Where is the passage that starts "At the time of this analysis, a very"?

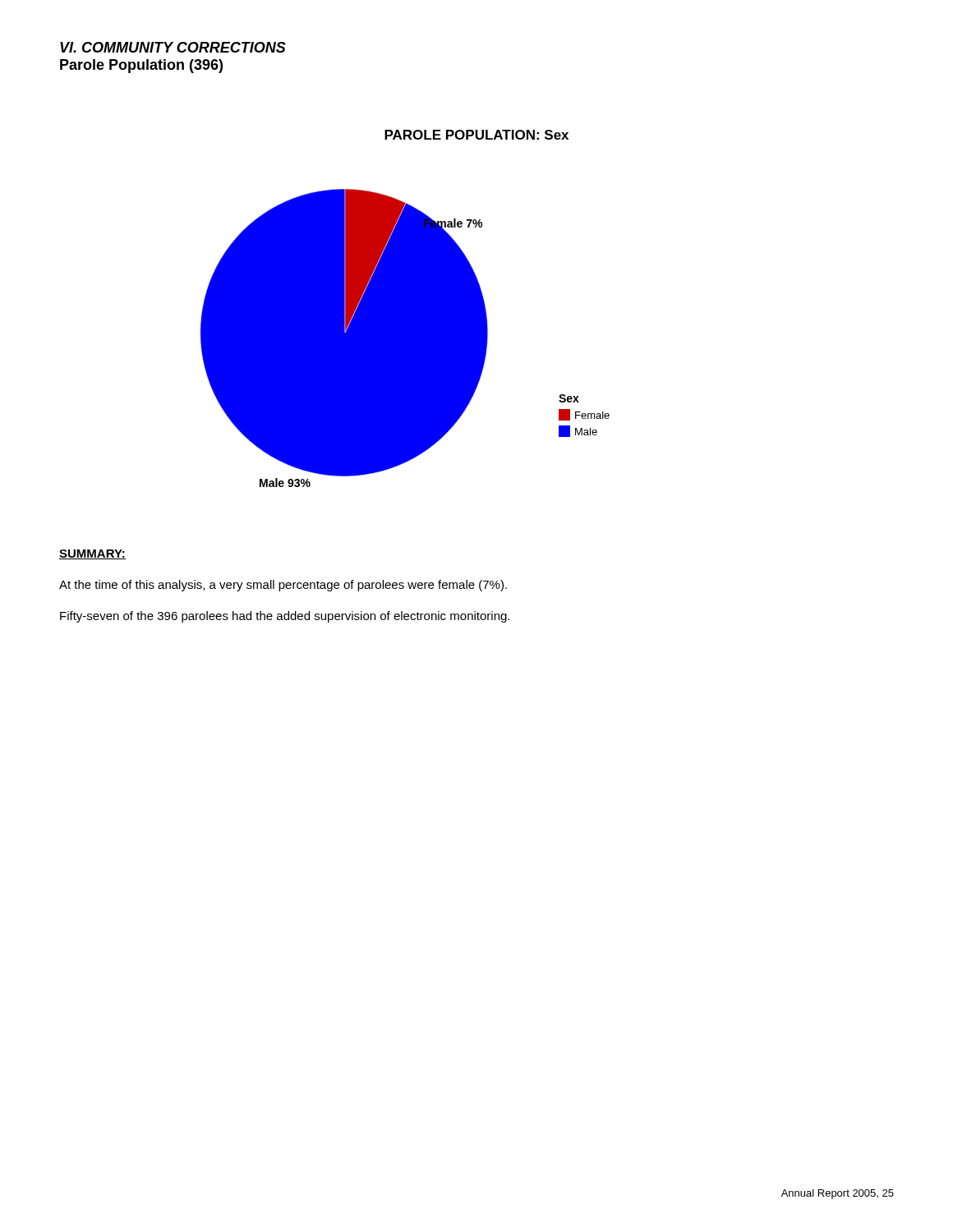pyautogui.click(x=283, y=584)
